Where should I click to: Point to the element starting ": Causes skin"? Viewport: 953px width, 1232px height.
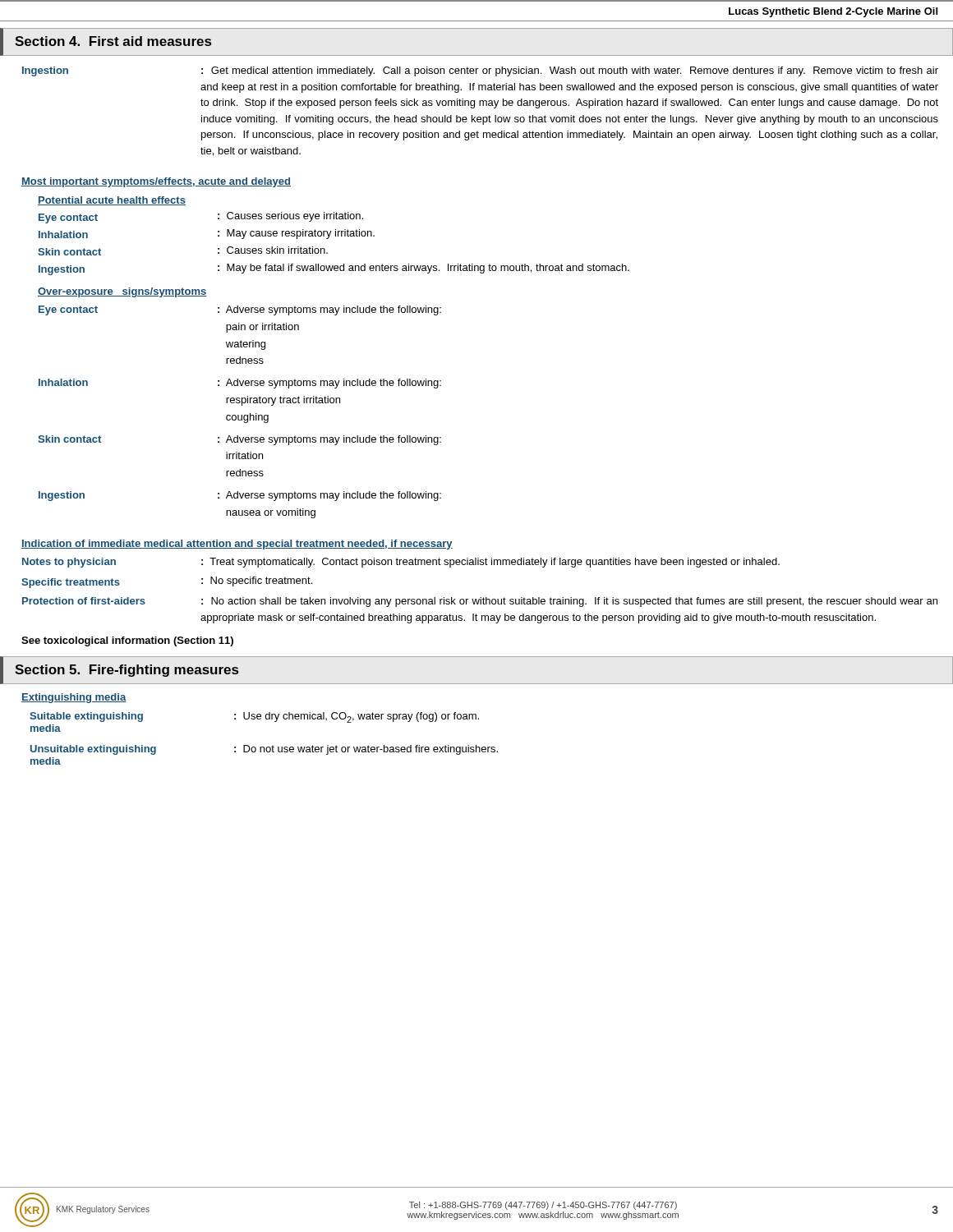pos(273,250)
